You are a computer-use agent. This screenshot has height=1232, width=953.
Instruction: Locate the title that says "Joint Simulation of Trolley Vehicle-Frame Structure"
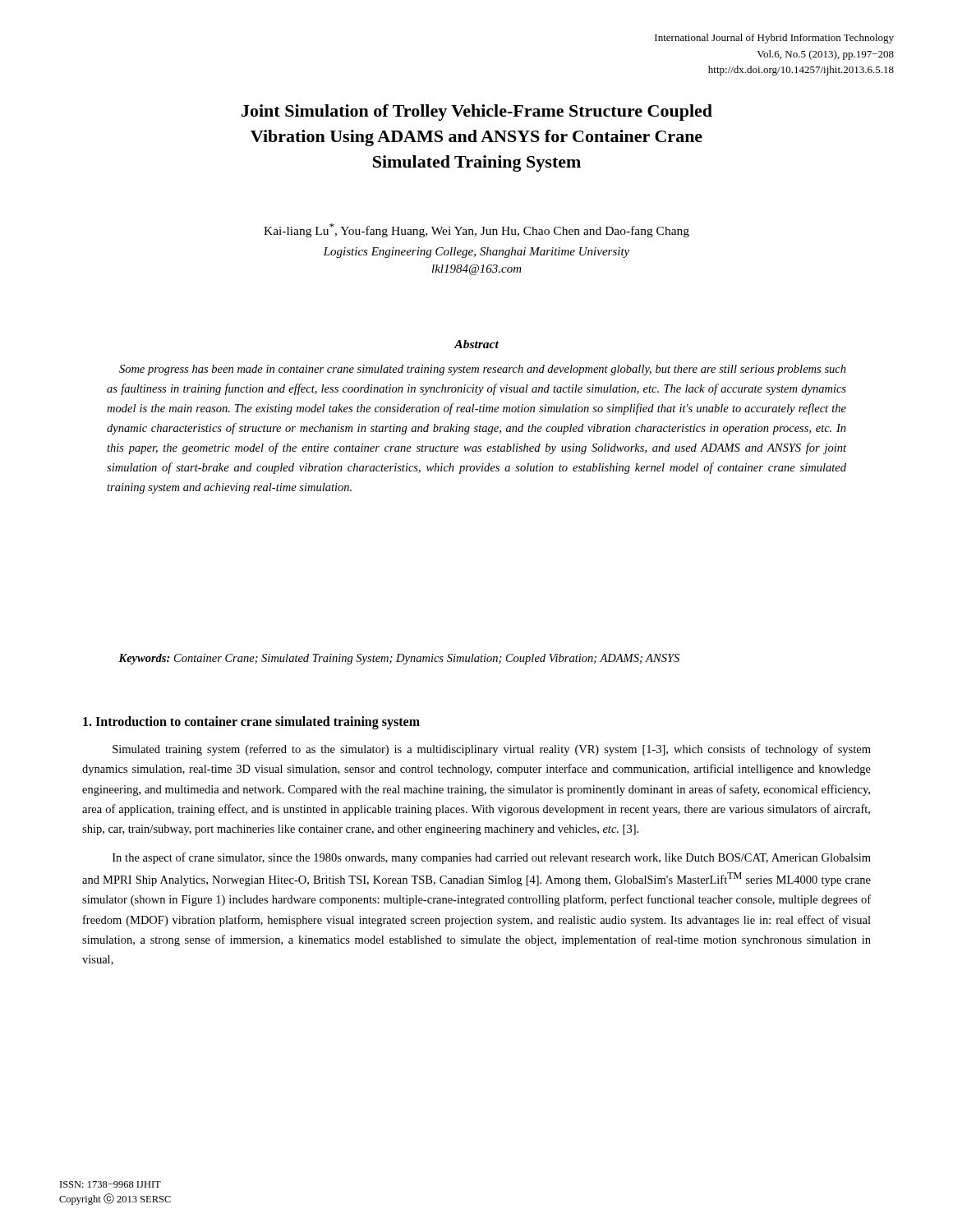click(x=476, y=137)
